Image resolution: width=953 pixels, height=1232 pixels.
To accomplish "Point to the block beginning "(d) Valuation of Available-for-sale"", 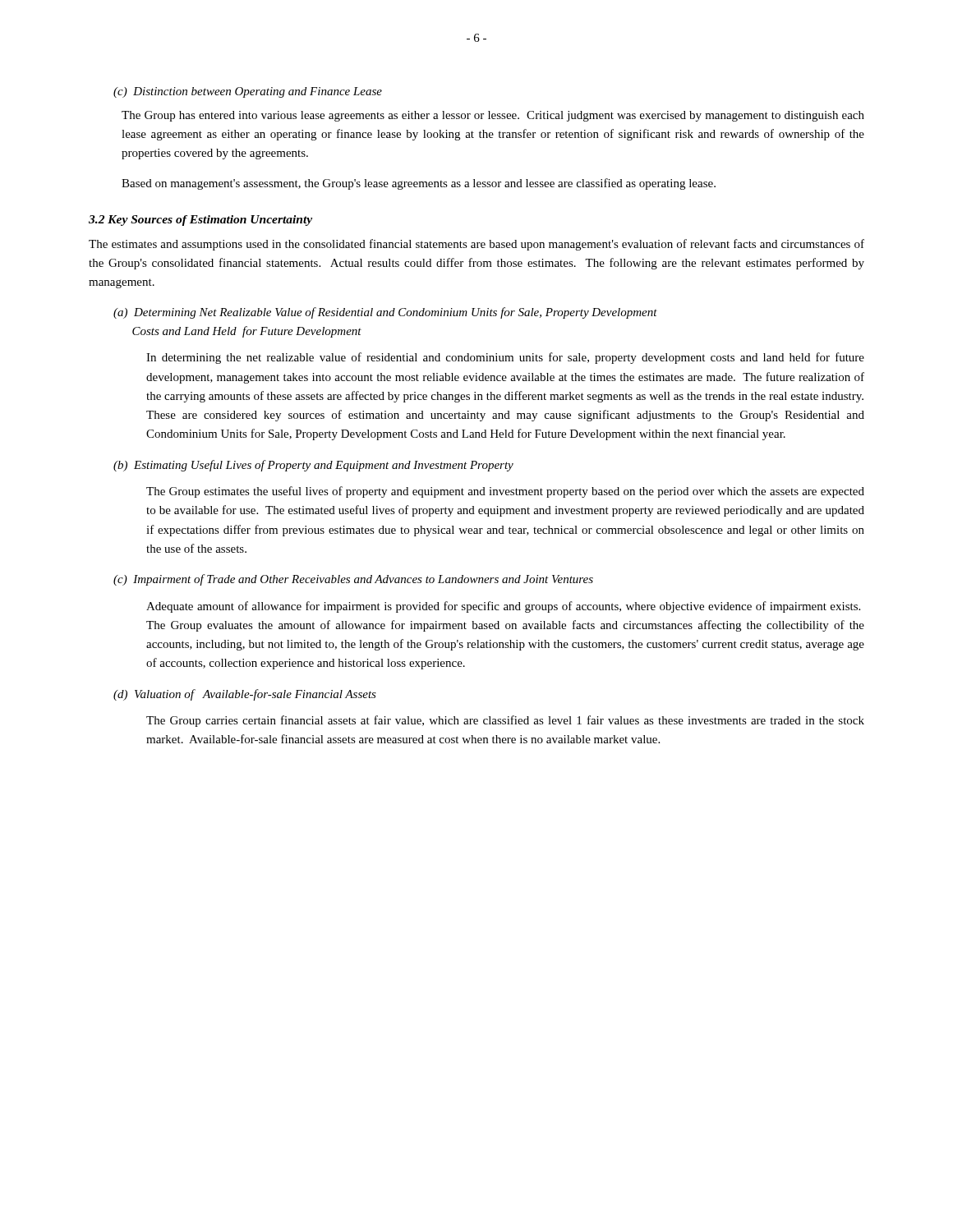I will (245, 694).
